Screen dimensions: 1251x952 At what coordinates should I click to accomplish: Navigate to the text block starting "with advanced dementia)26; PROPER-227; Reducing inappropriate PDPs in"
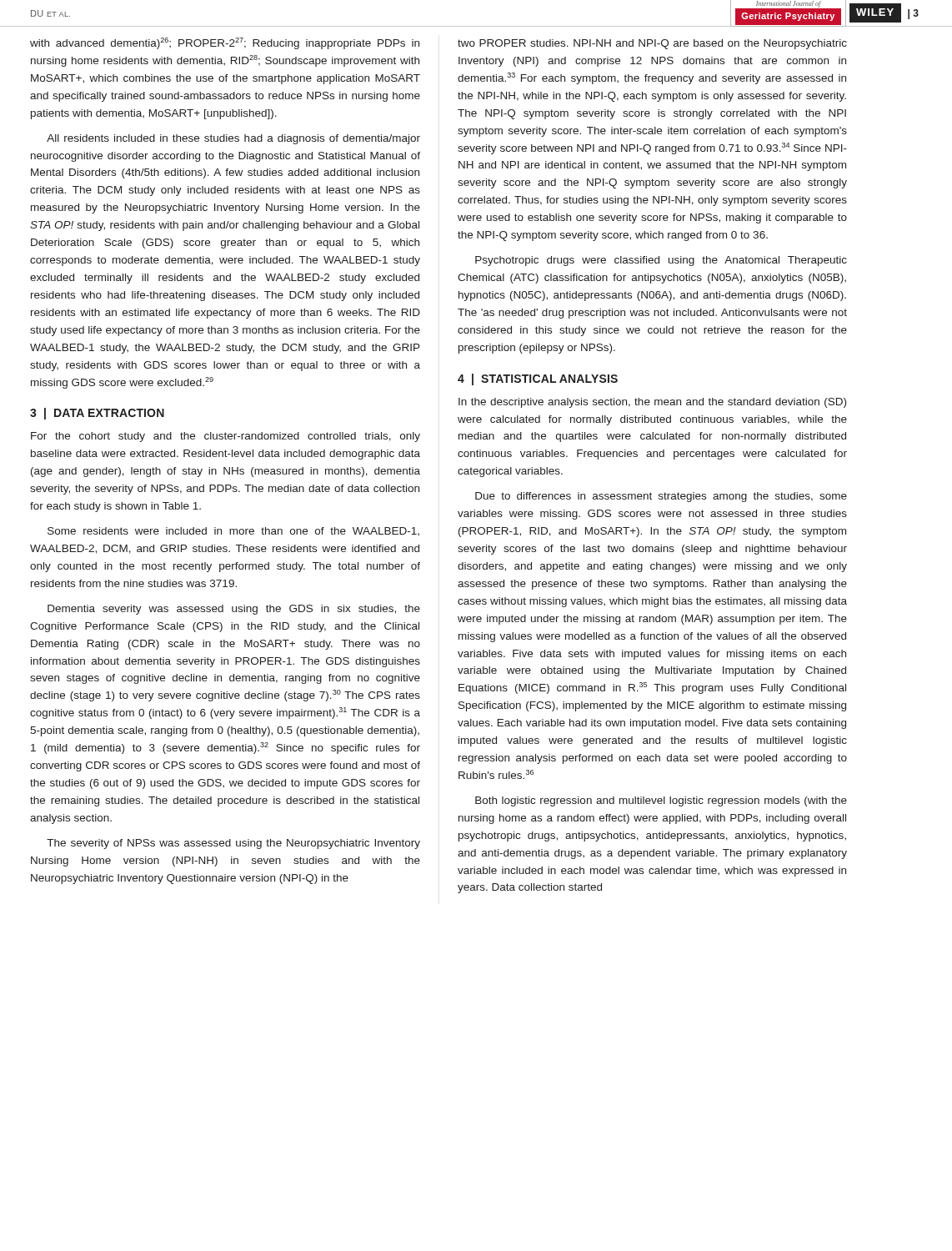pyautogui.click(x=225, y=79)
